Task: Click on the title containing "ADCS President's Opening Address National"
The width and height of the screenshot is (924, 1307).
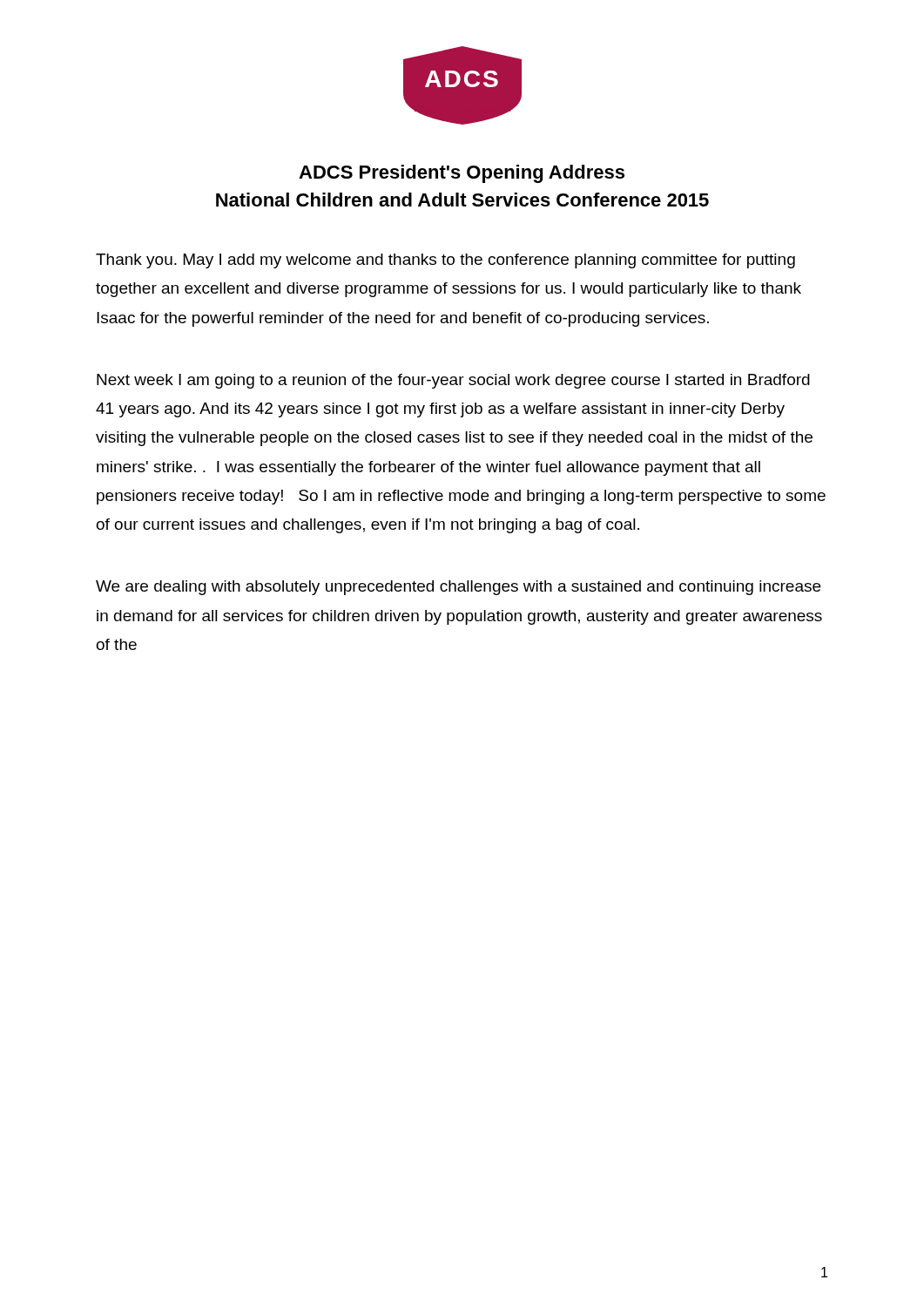Action: (462, 186)
